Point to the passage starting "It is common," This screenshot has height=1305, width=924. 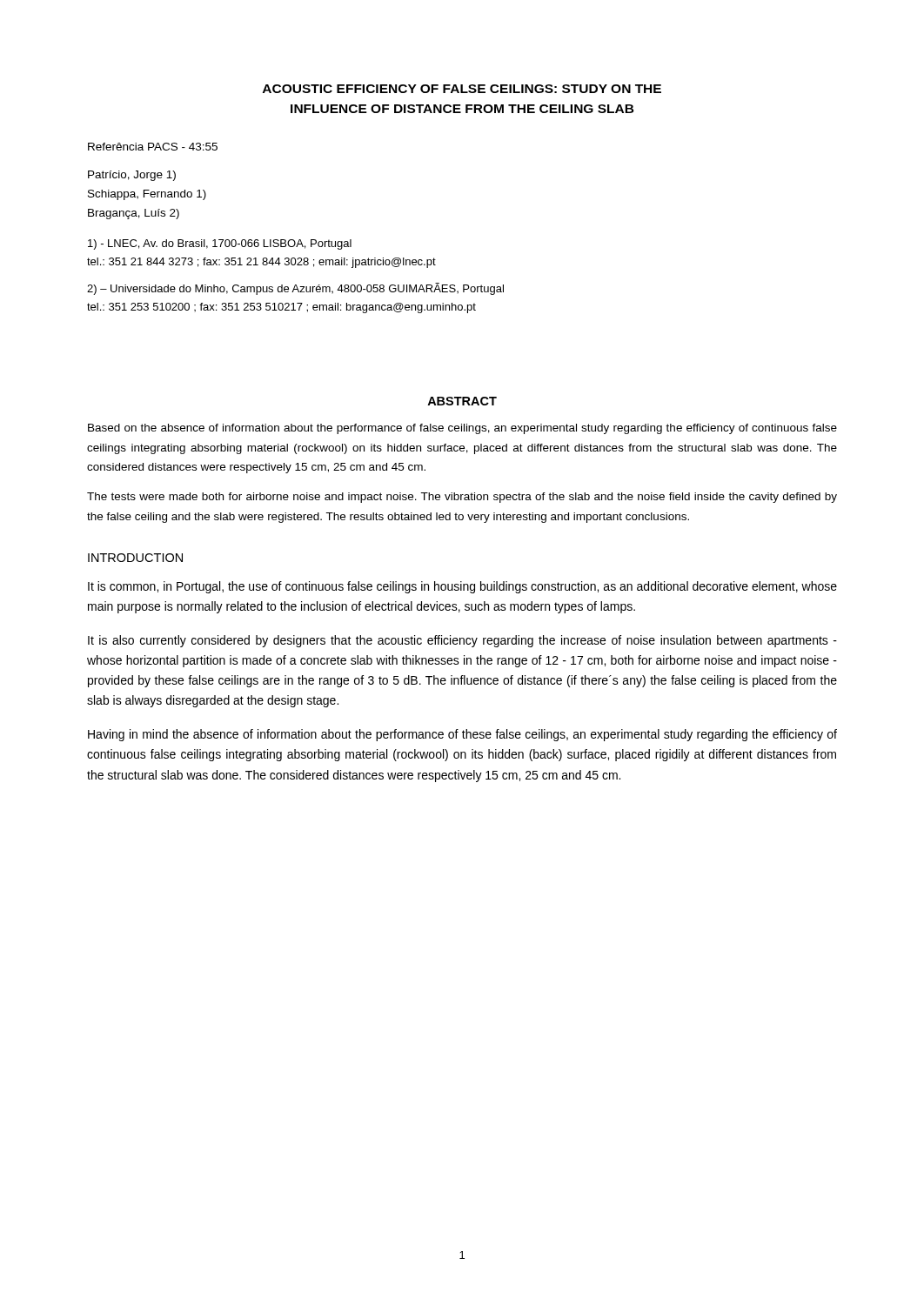pos(462,596)
